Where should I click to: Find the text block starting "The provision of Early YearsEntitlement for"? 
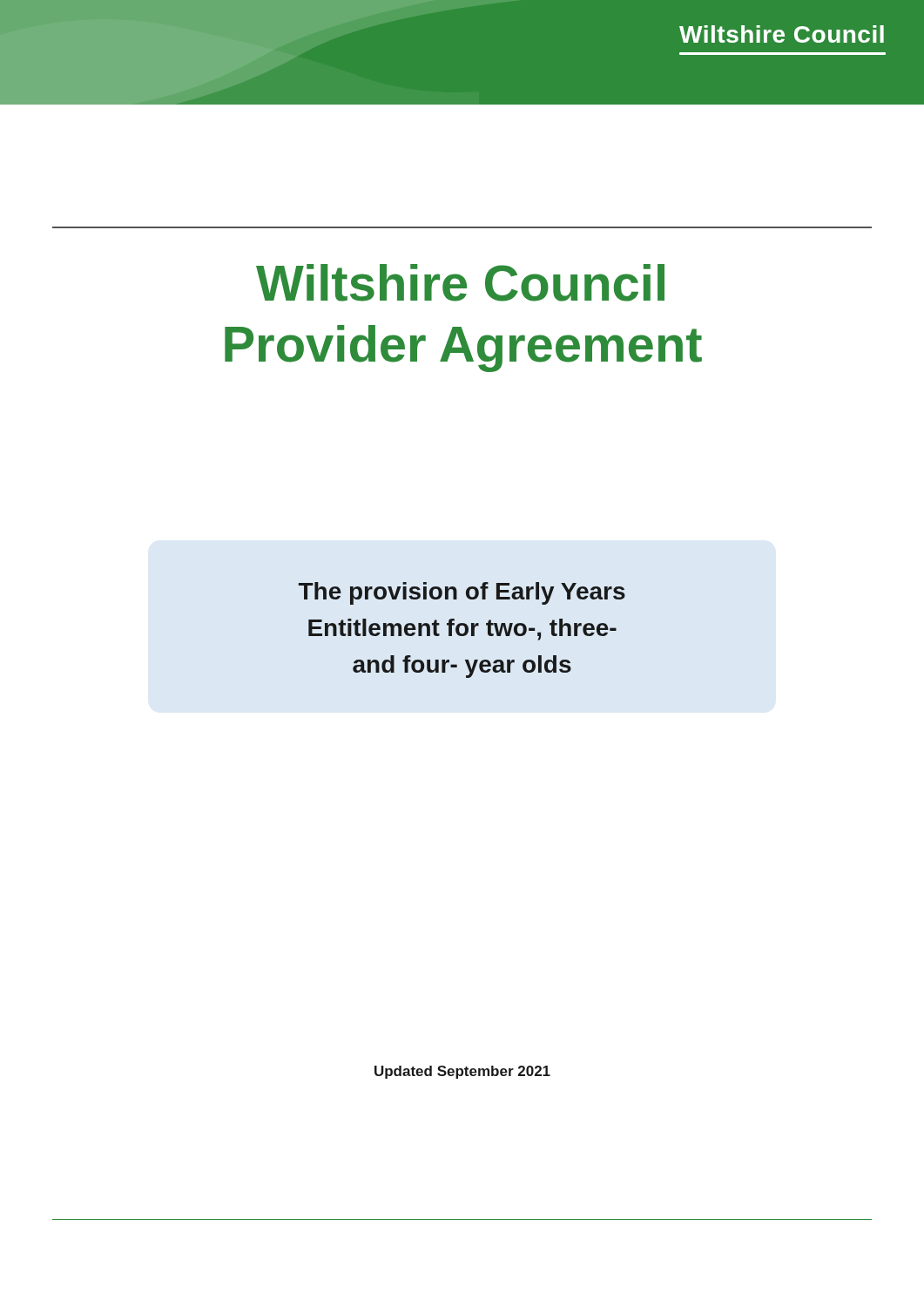[462, 628]
